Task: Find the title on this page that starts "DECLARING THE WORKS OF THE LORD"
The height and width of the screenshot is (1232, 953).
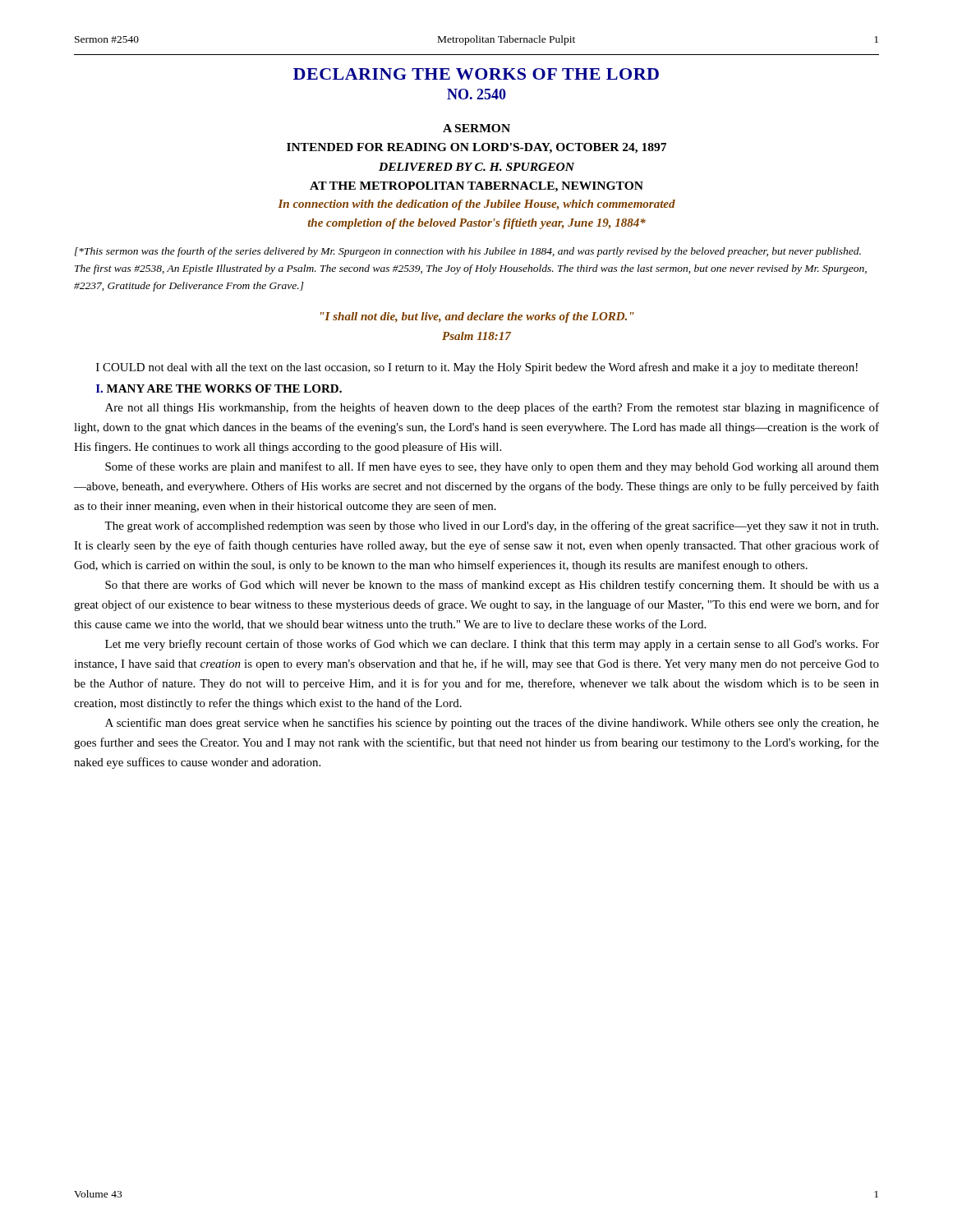Action: [x=476, y=83]
